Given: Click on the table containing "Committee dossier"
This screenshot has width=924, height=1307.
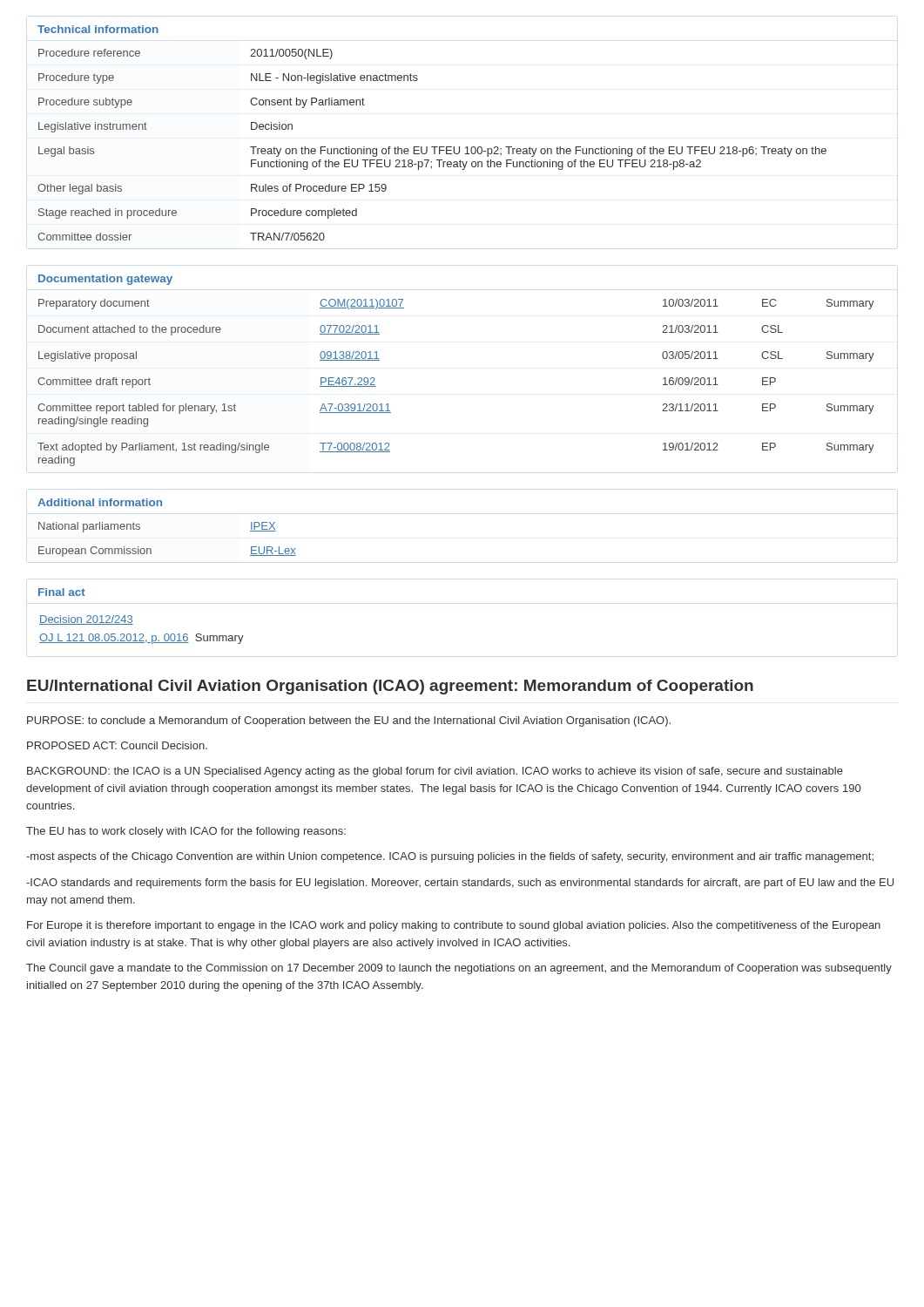Looking at the screenshot, I should click(x=462, y=145).
